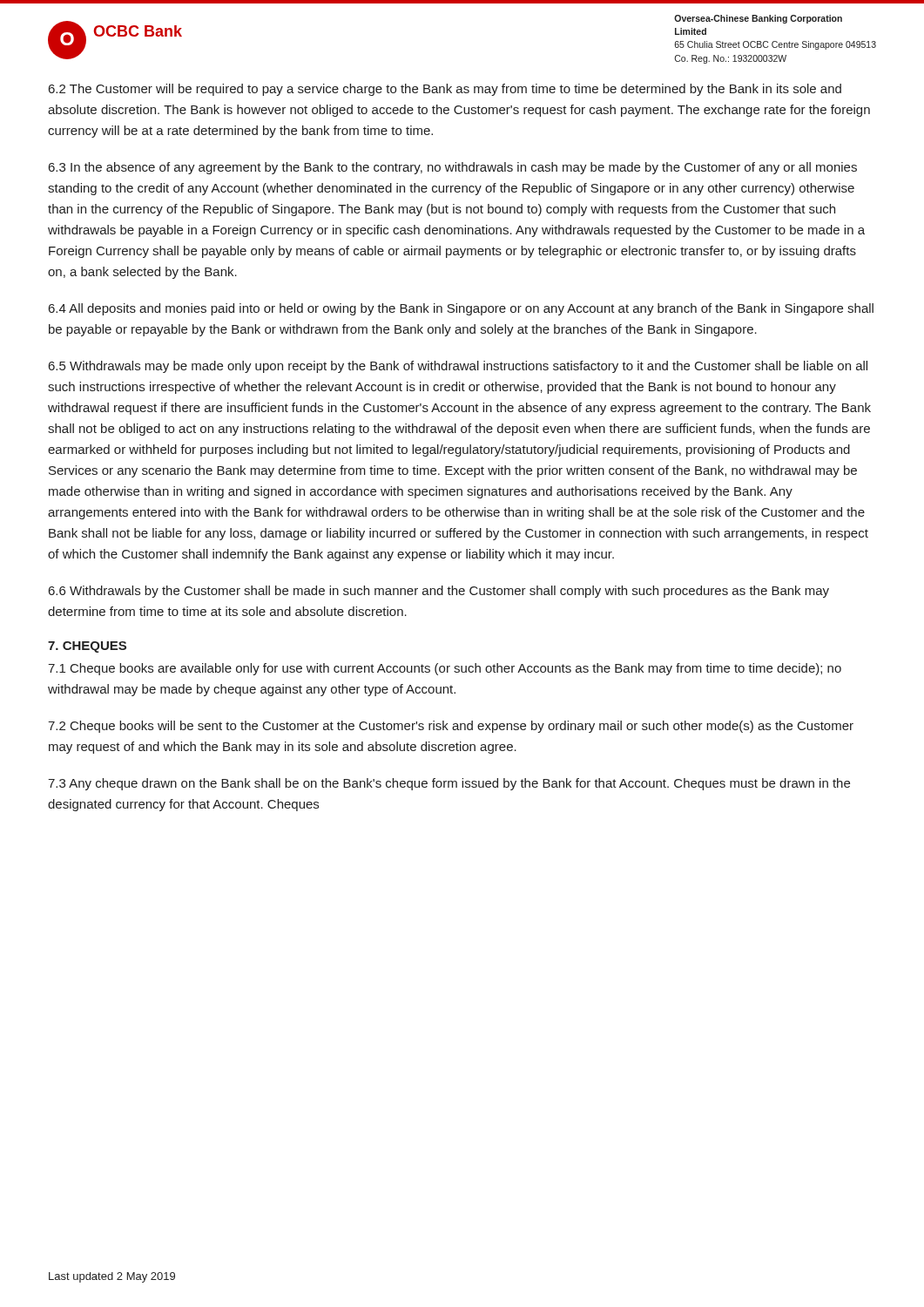Click on the region starting "7. CHEQUES"
The height and width of the screenshot is (1307, 924).
[x=87, y=645]
